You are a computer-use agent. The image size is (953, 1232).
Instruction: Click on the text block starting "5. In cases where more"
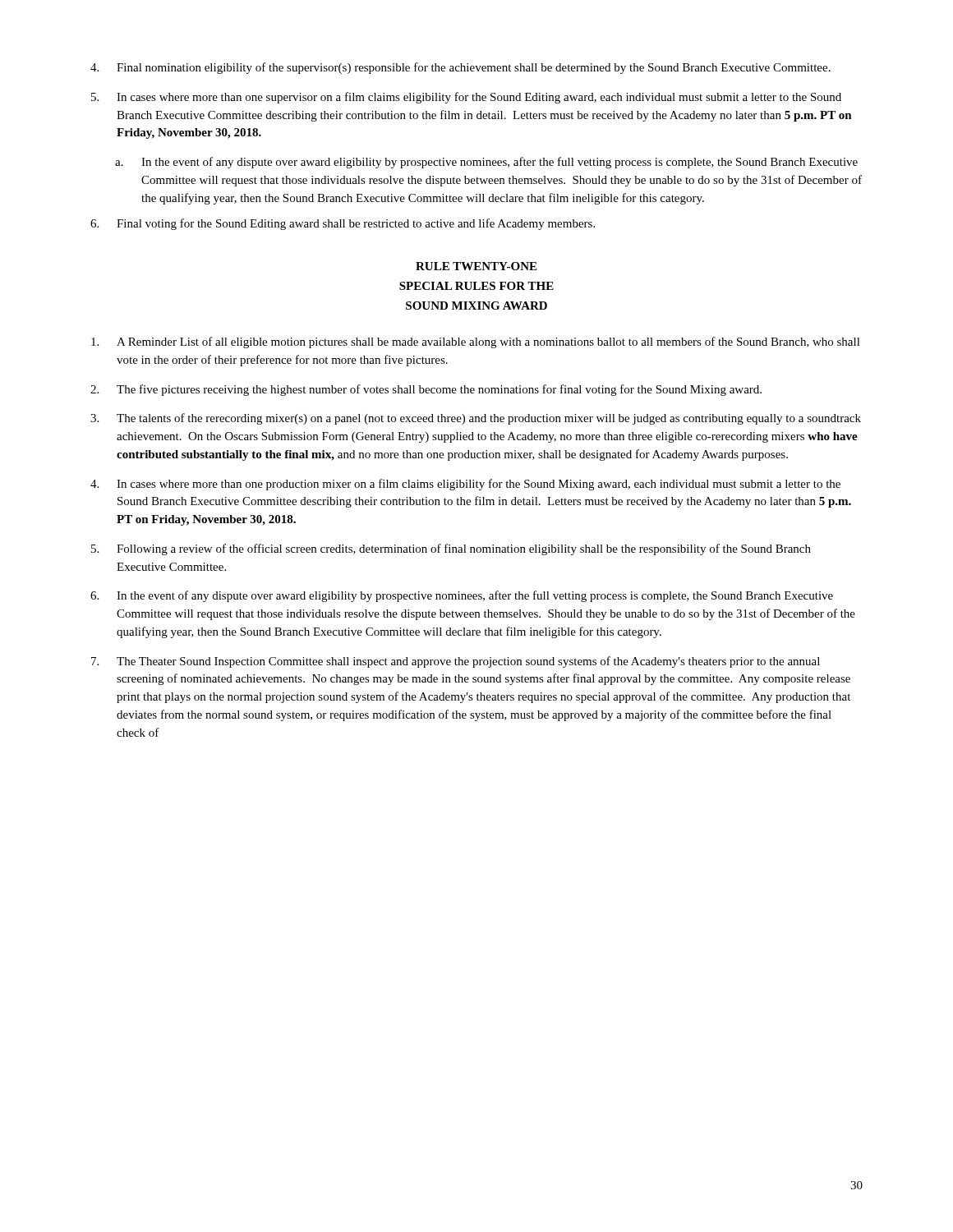click(476, 115)
